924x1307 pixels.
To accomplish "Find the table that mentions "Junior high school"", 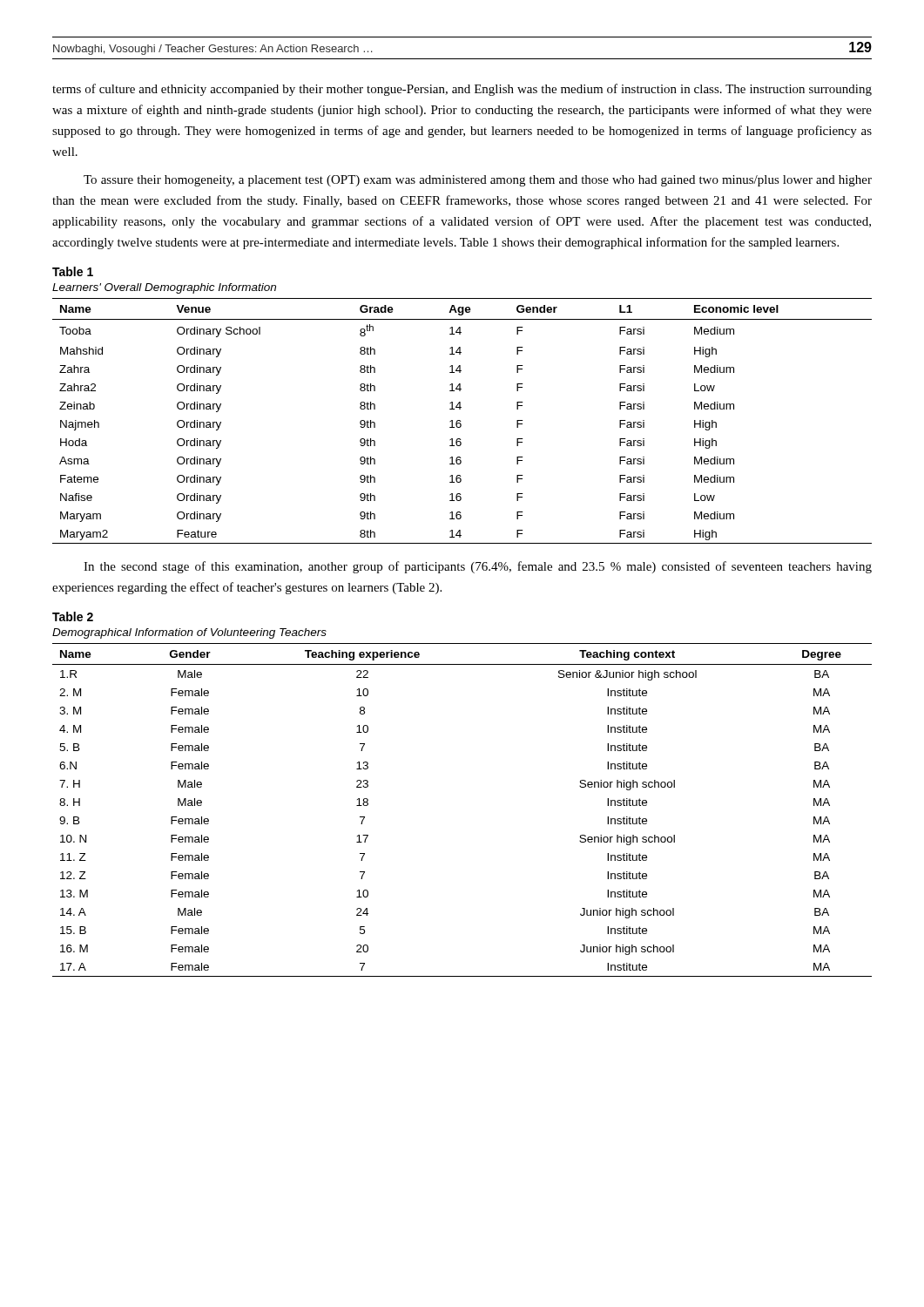I will [462, 809].
